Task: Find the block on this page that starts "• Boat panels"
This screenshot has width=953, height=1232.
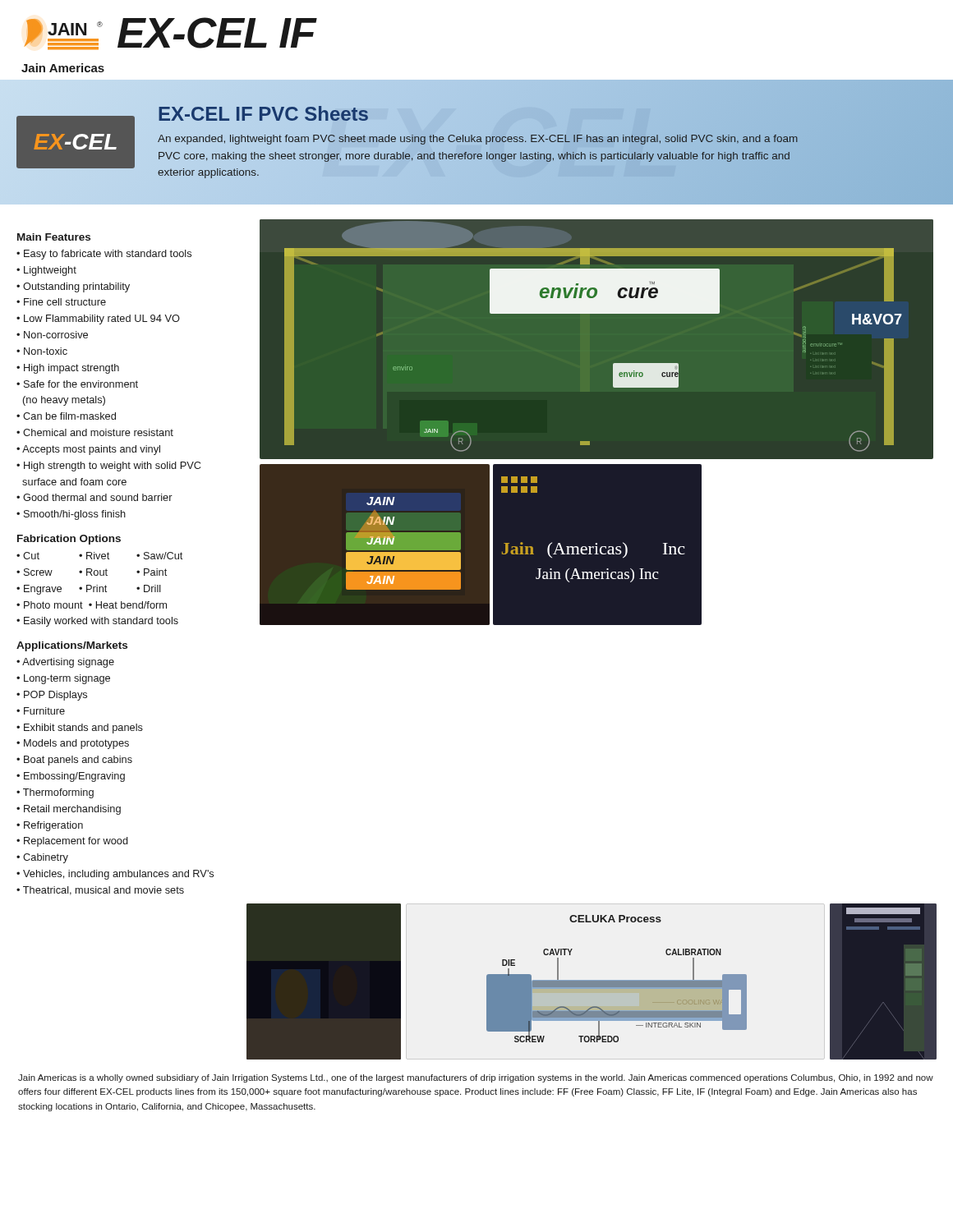Action: (x=74, y=760)
